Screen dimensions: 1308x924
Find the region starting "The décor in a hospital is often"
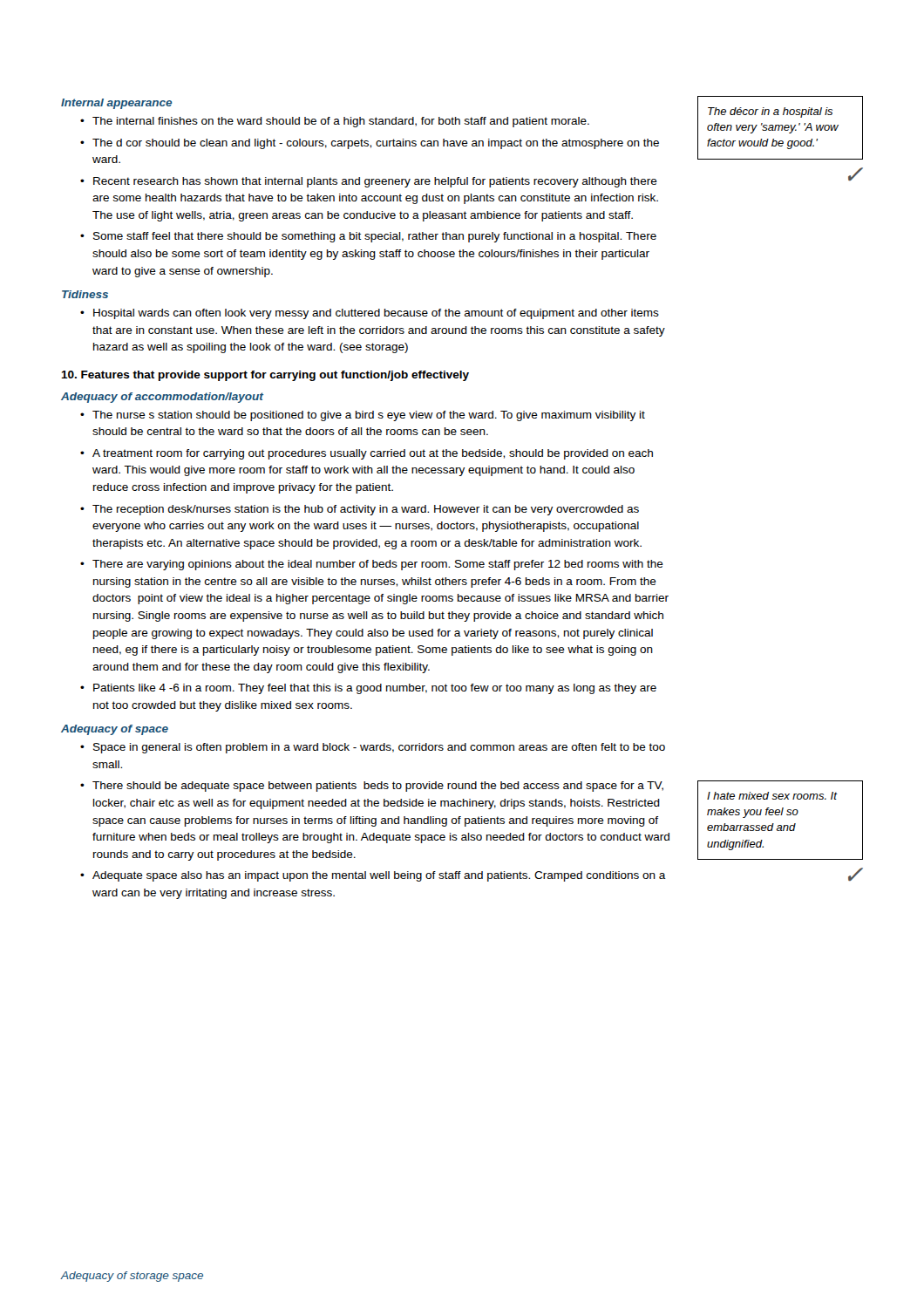773,127
